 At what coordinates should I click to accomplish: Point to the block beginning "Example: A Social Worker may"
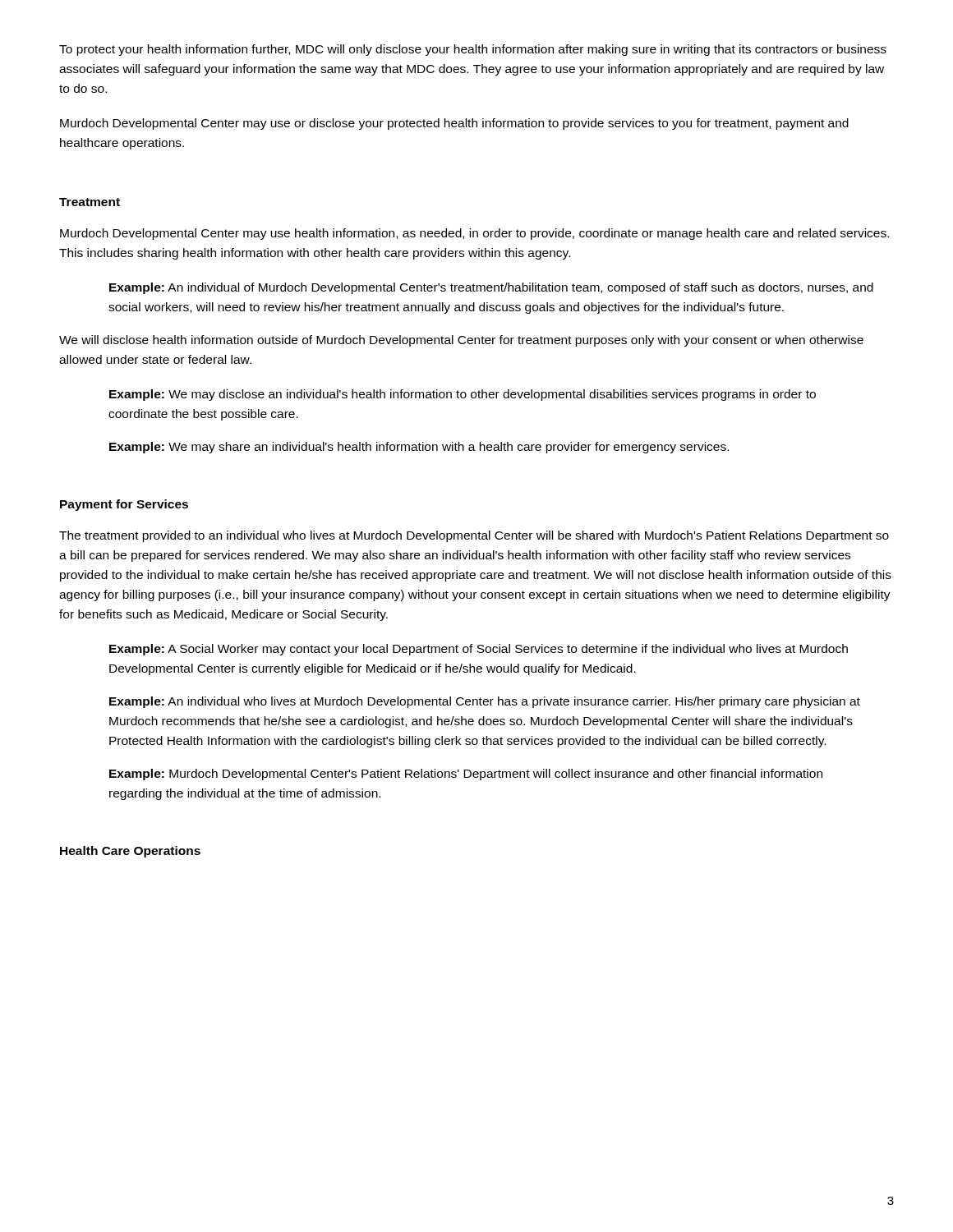479,659
